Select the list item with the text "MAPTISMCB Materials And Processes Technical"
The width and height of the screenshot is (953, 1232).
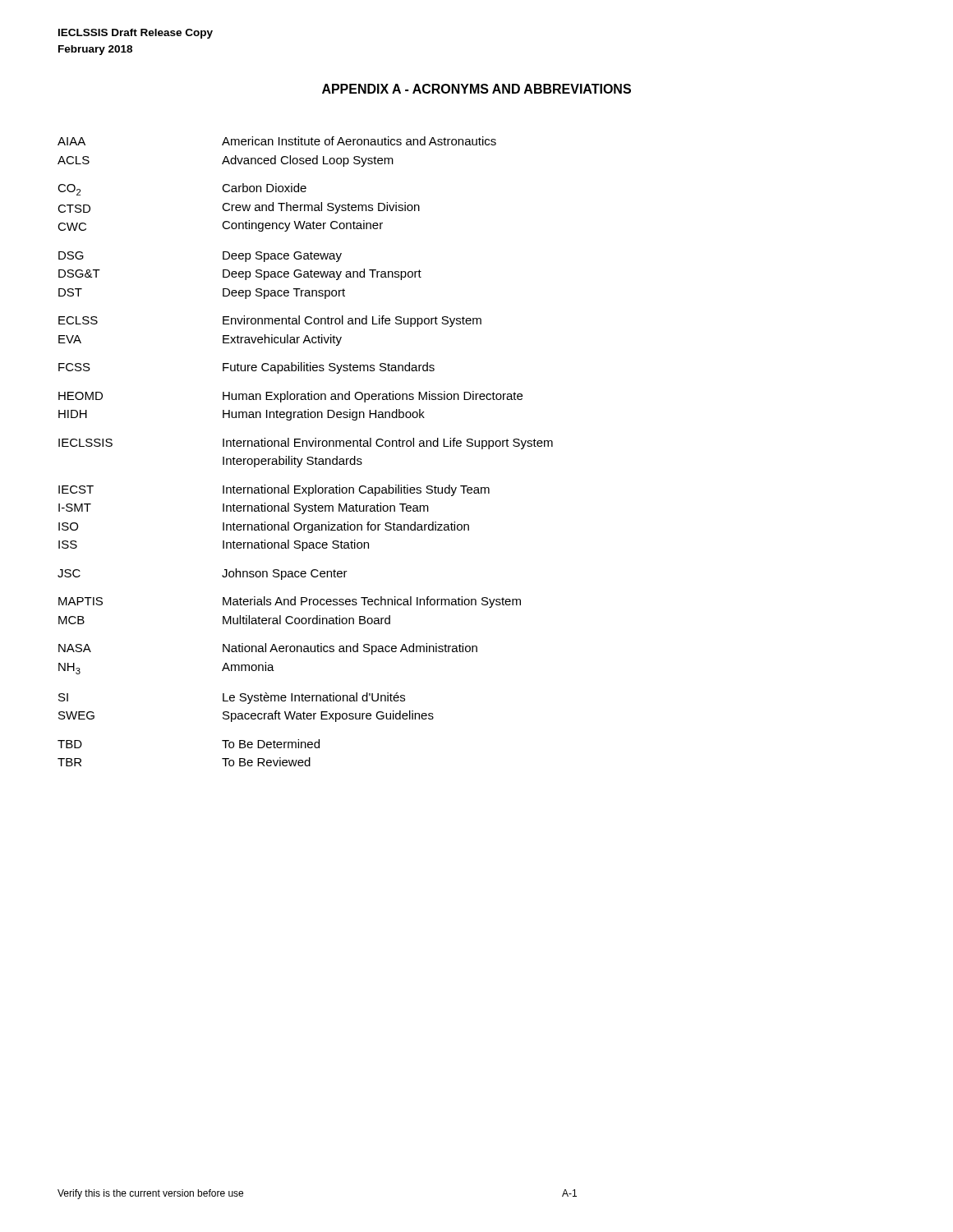[476, 611]
